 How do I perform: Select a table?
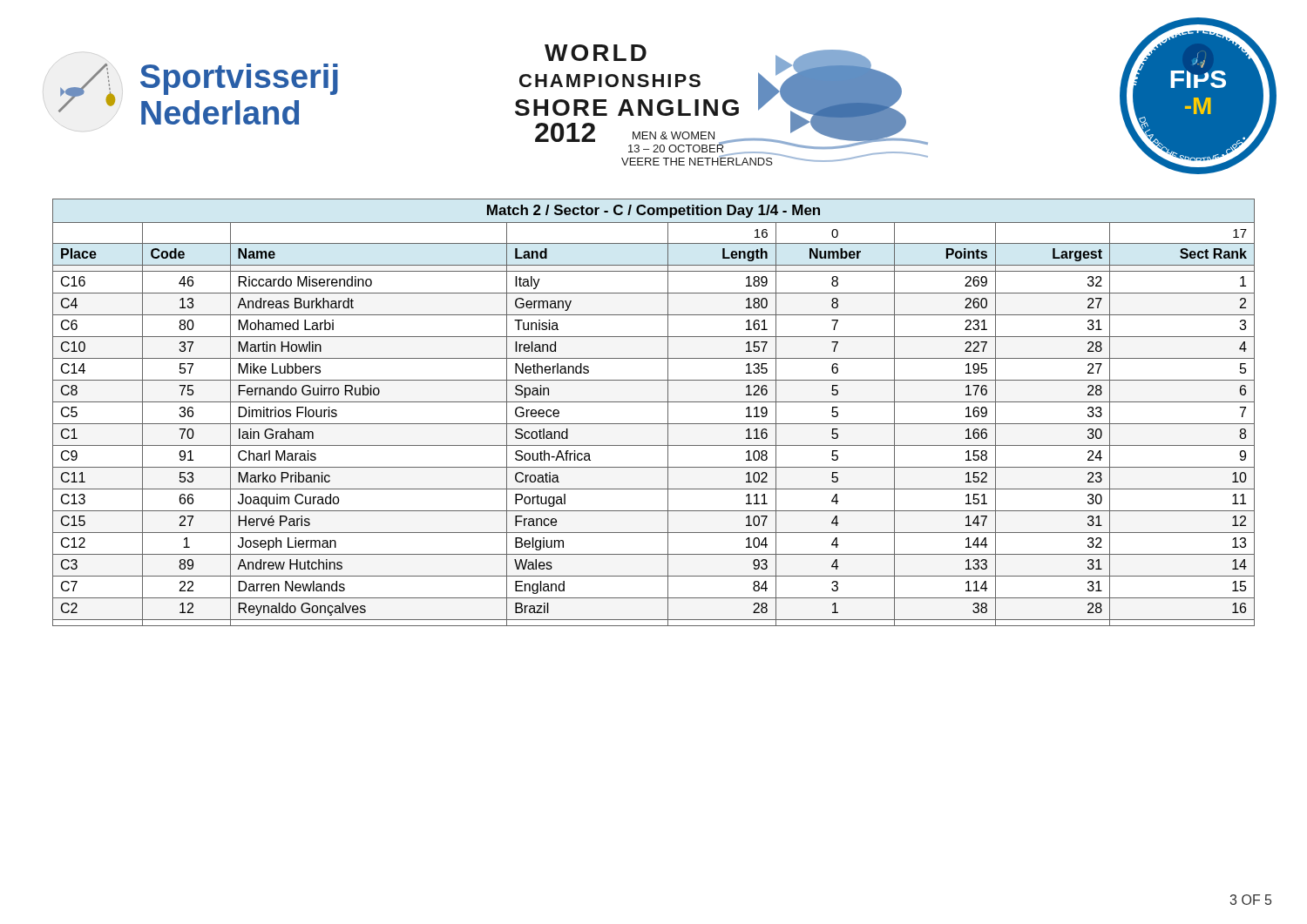(654, 412)
